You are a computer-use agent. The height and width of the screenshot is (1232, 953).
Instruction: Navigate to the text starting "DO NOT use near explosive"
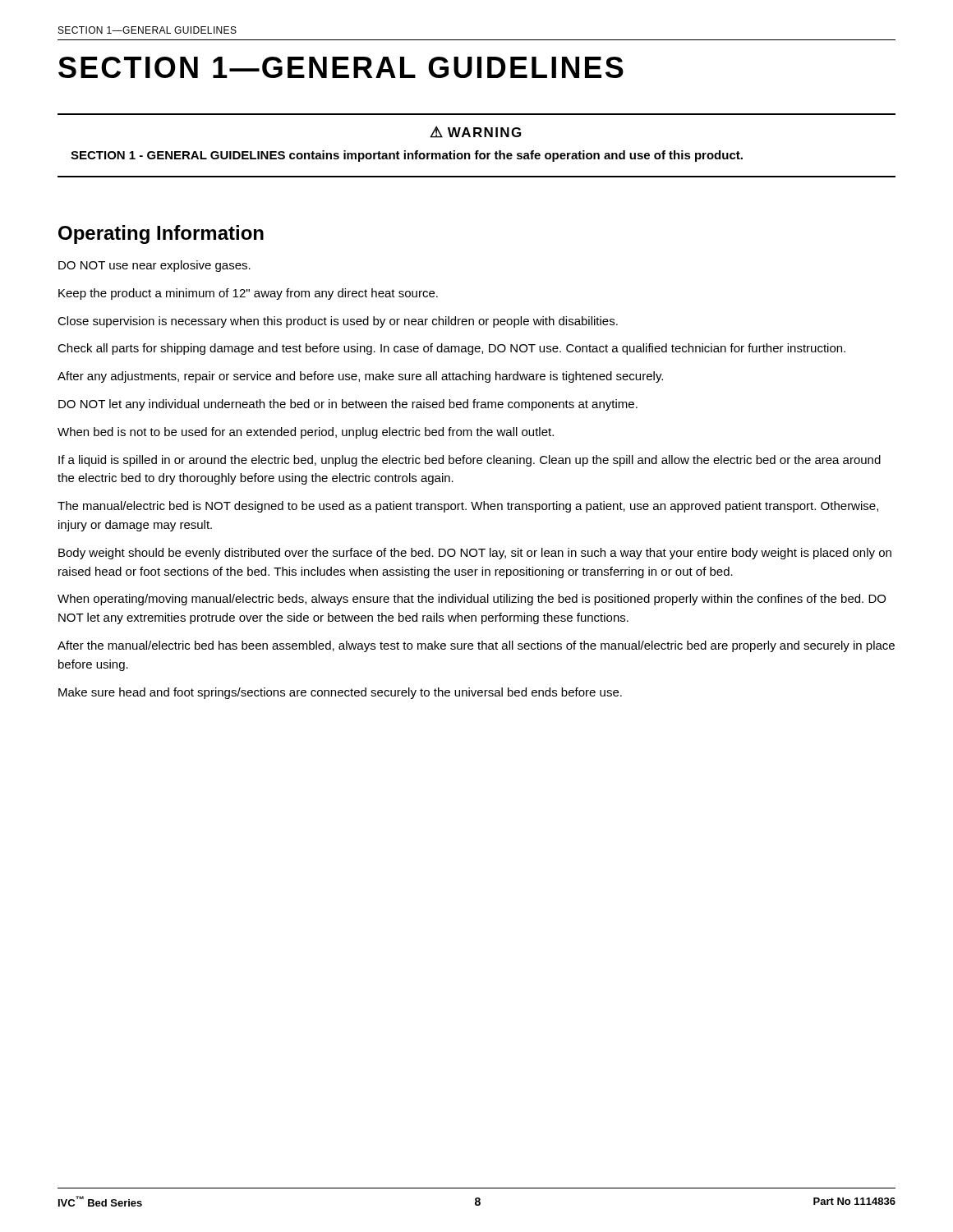click(154, 265)
